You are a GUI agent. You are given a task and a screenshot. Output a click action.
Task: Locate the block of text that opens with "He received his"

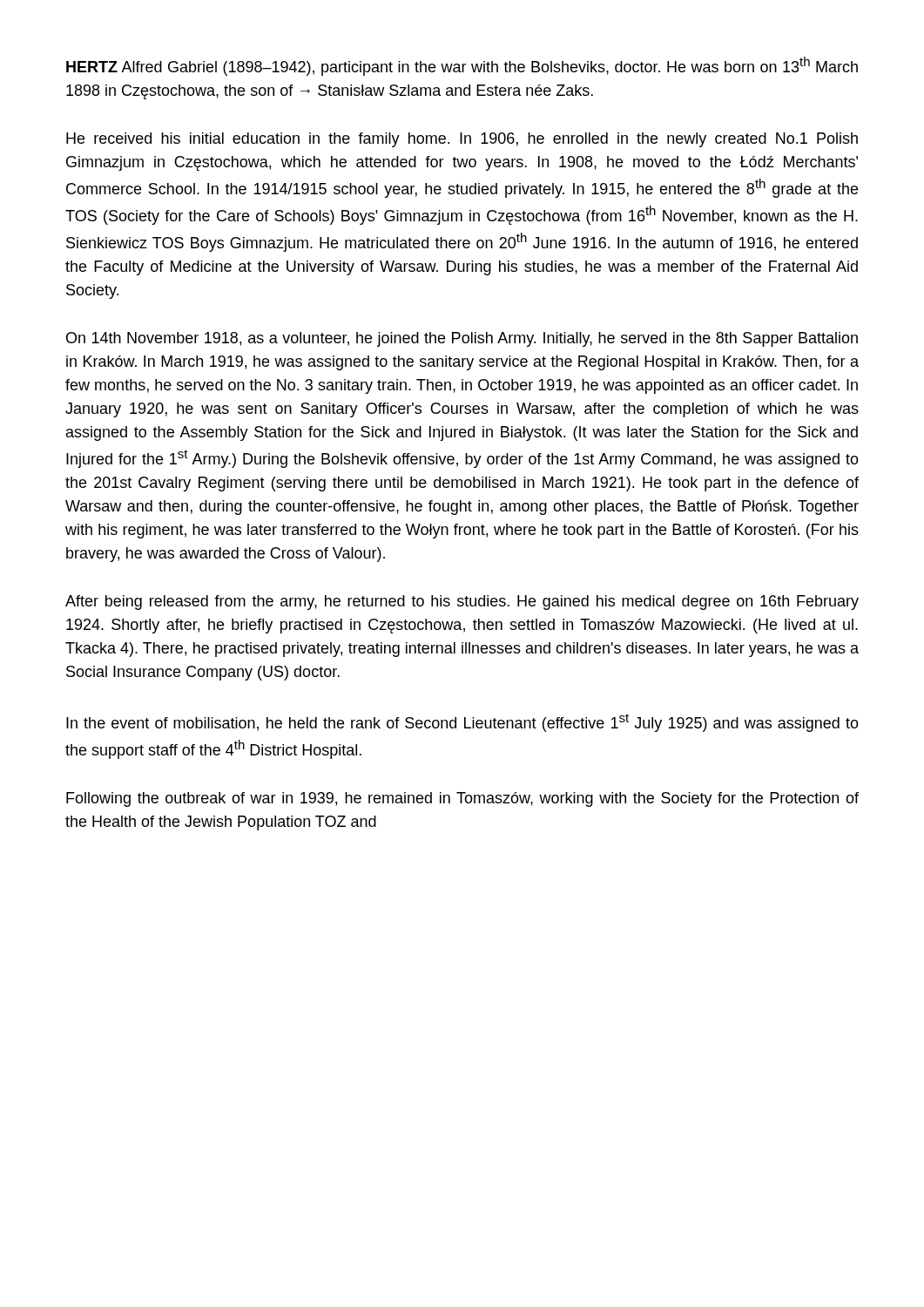point(462,214)
